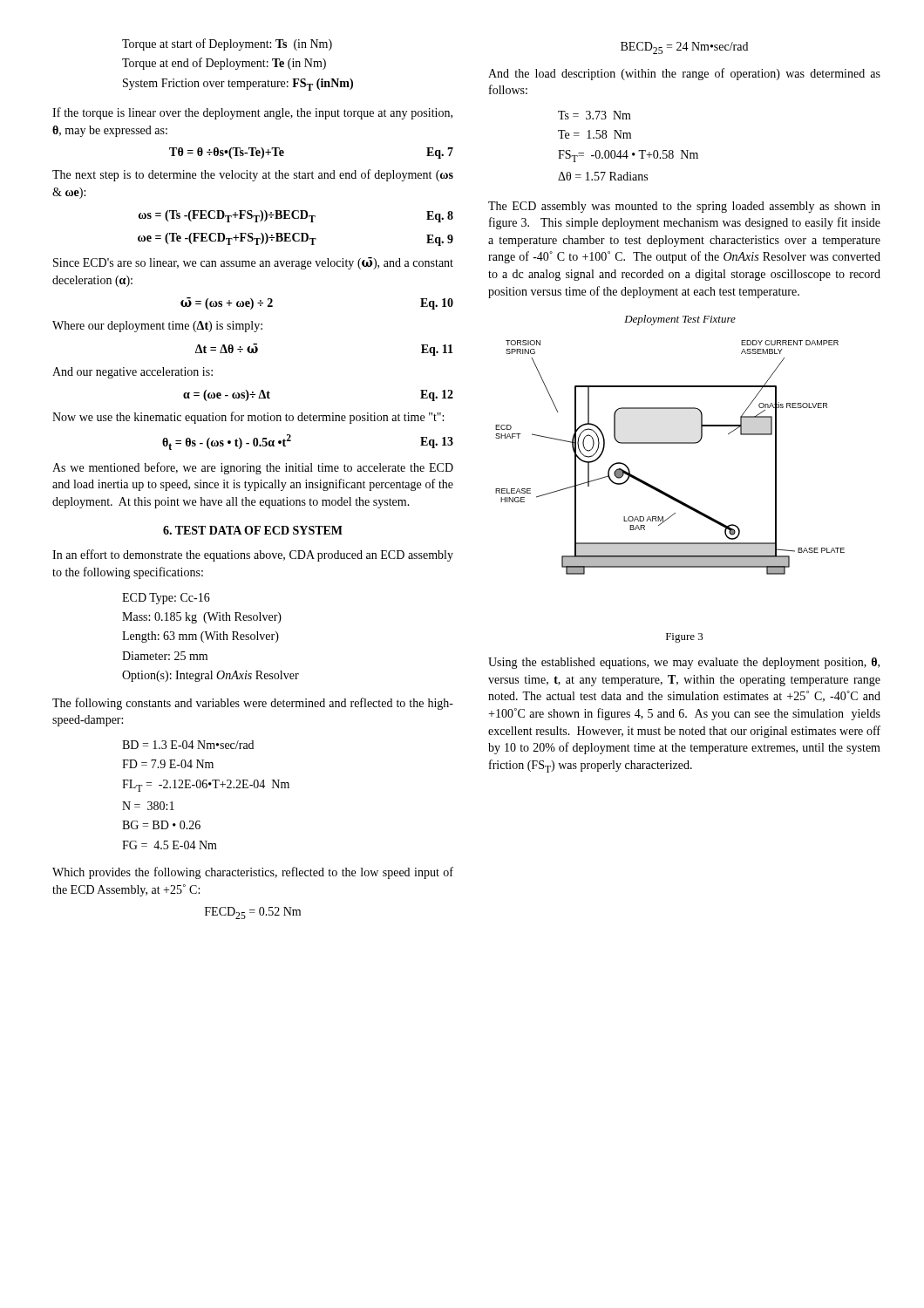Navigate to the block starting "Using the established equations, we may evaluate the"

pyautogui.click(x=684, y=715)
